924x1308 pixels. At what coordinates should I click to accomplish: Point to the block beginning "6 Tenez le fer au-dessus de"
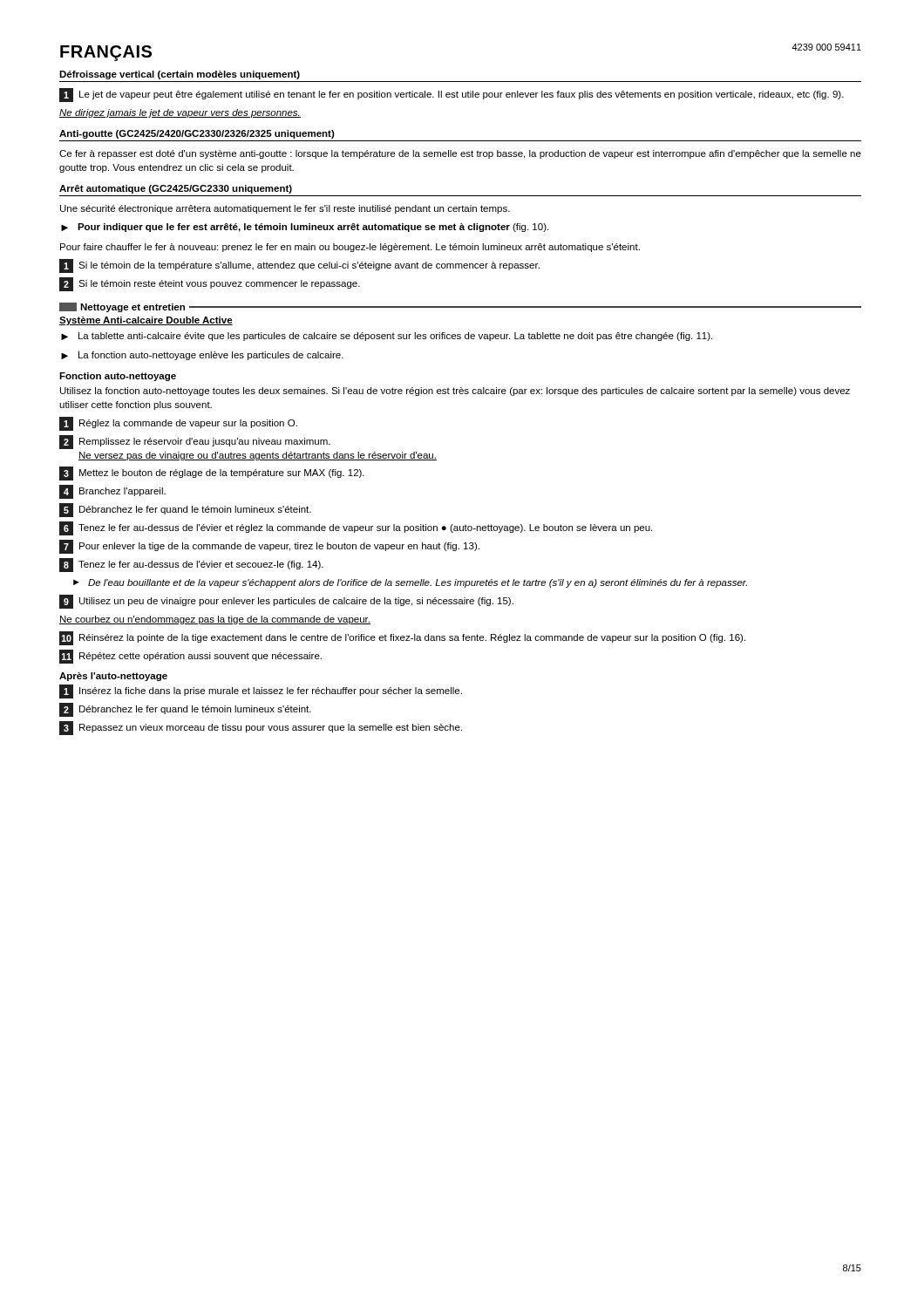[460, 528]
